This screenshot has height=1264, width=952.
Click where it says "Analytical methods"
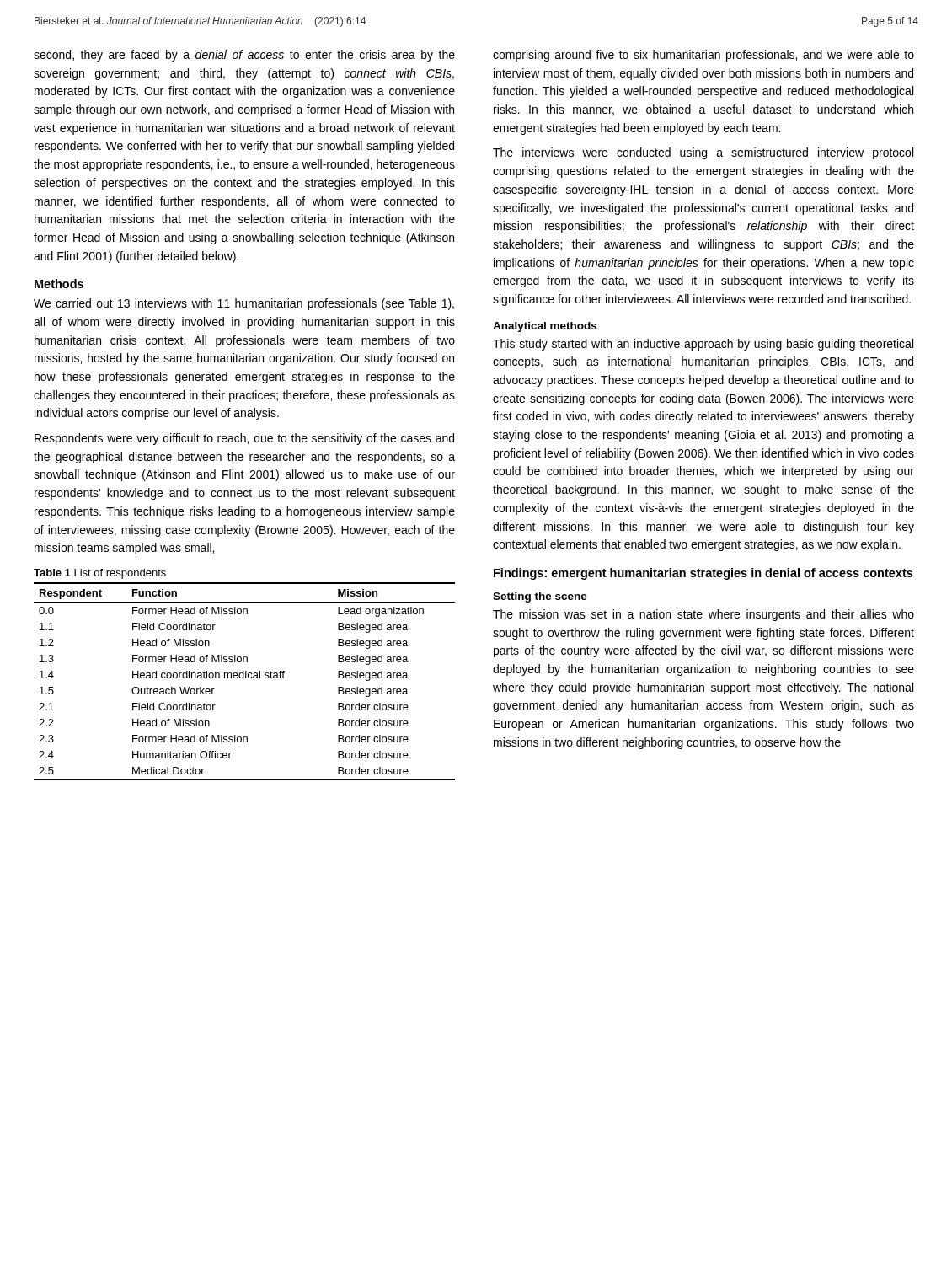tap(545, 325)
